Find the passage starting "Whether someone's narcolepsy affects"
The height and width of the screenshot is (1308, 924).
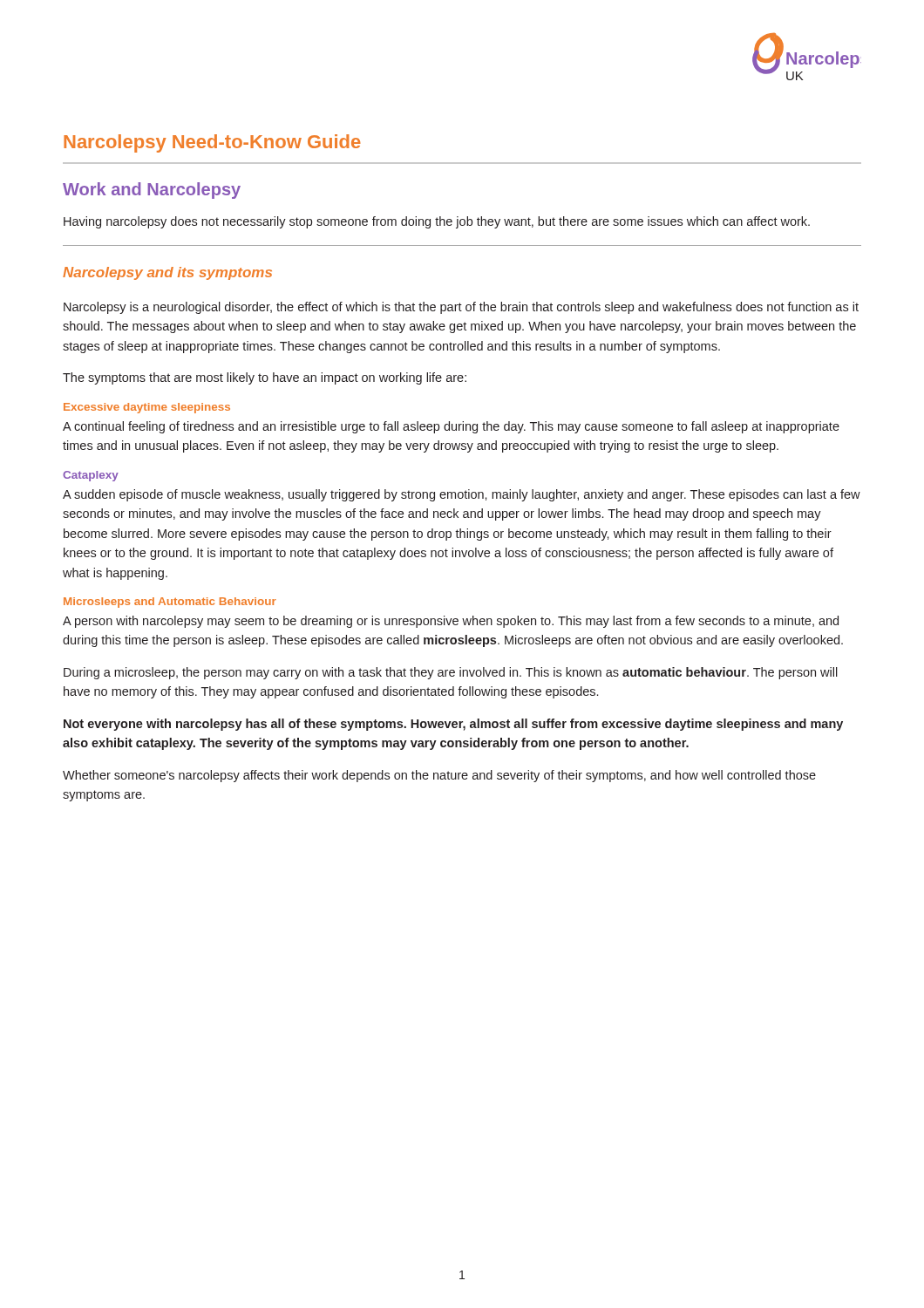(x=462, y=785)
